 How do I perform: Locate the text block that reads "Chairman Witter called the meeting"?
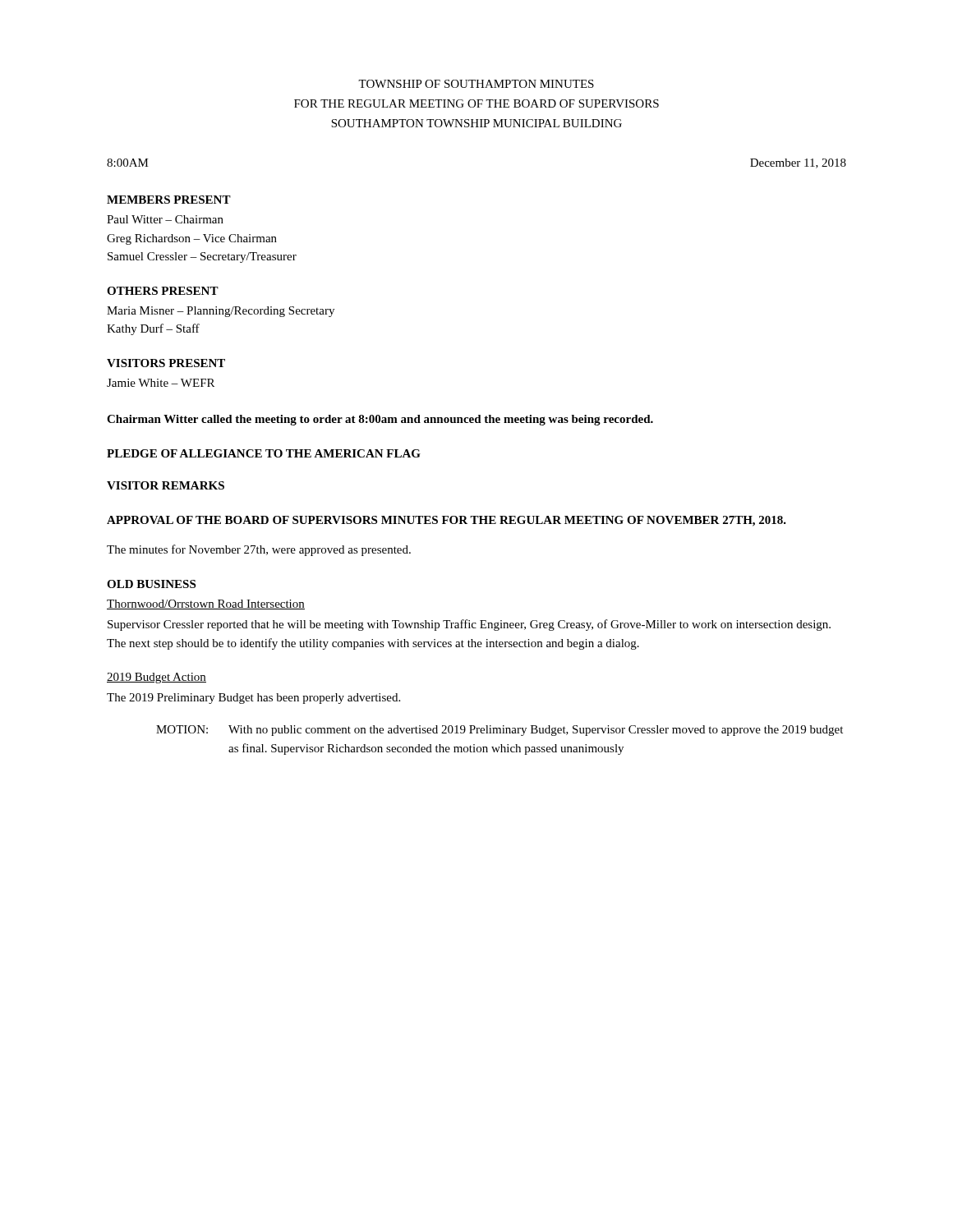pyautogui.click(x=380, y=419)
